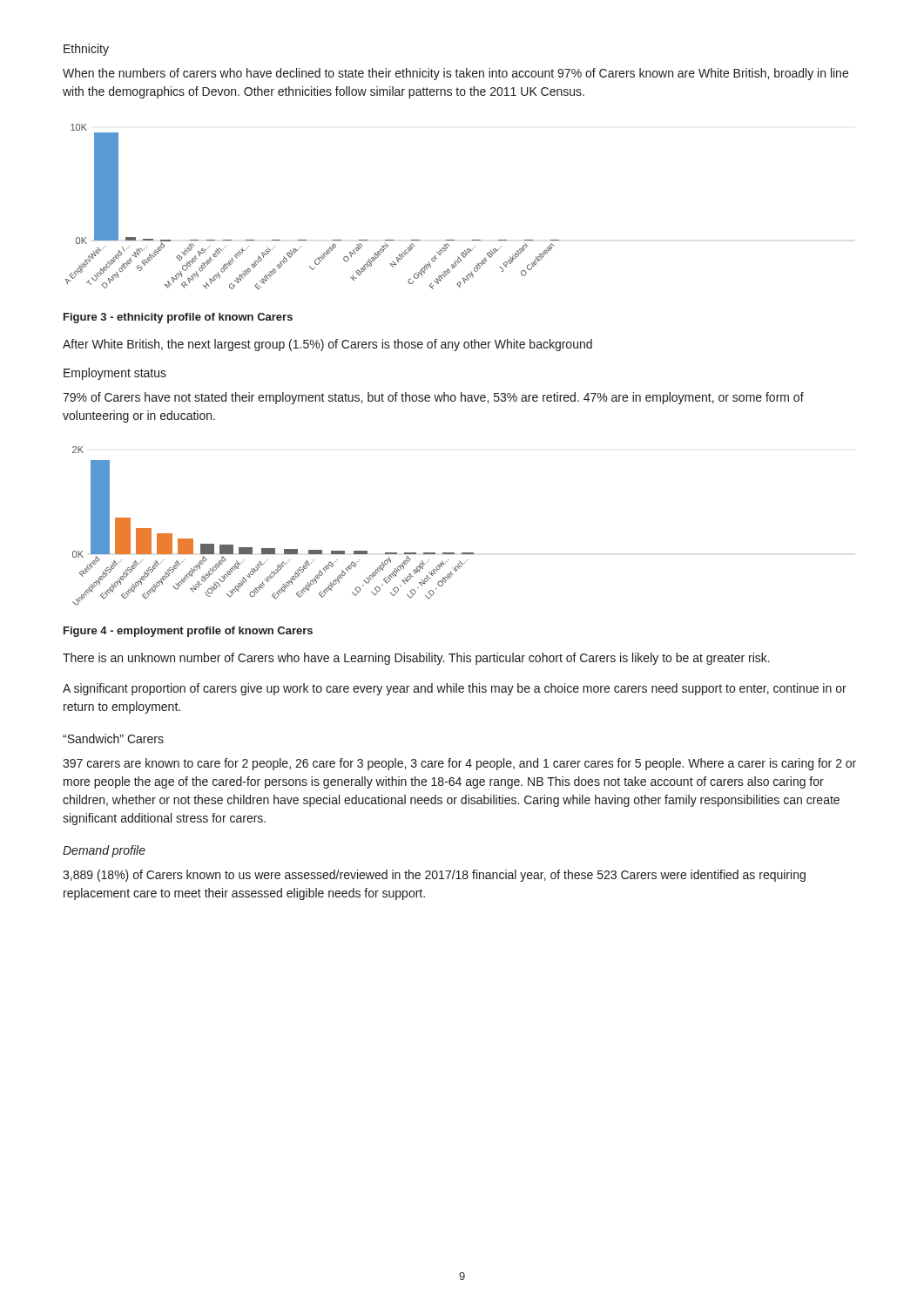Click on the section header with the text "Demand profile"
924x1307 pixels.
click(104, 850)
